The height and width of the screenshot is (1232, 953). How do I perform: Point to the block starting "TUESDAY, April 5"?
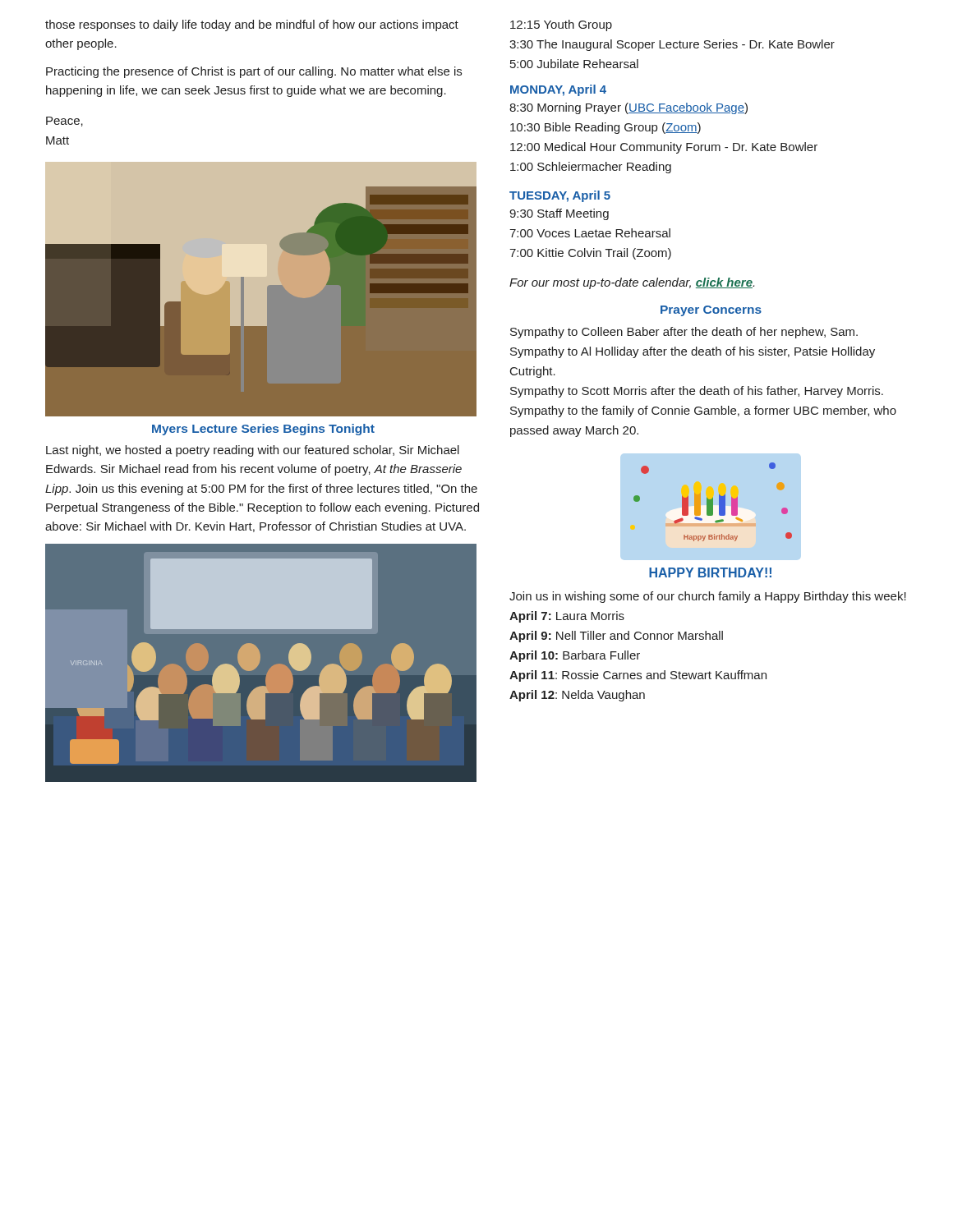click(560, 195)
